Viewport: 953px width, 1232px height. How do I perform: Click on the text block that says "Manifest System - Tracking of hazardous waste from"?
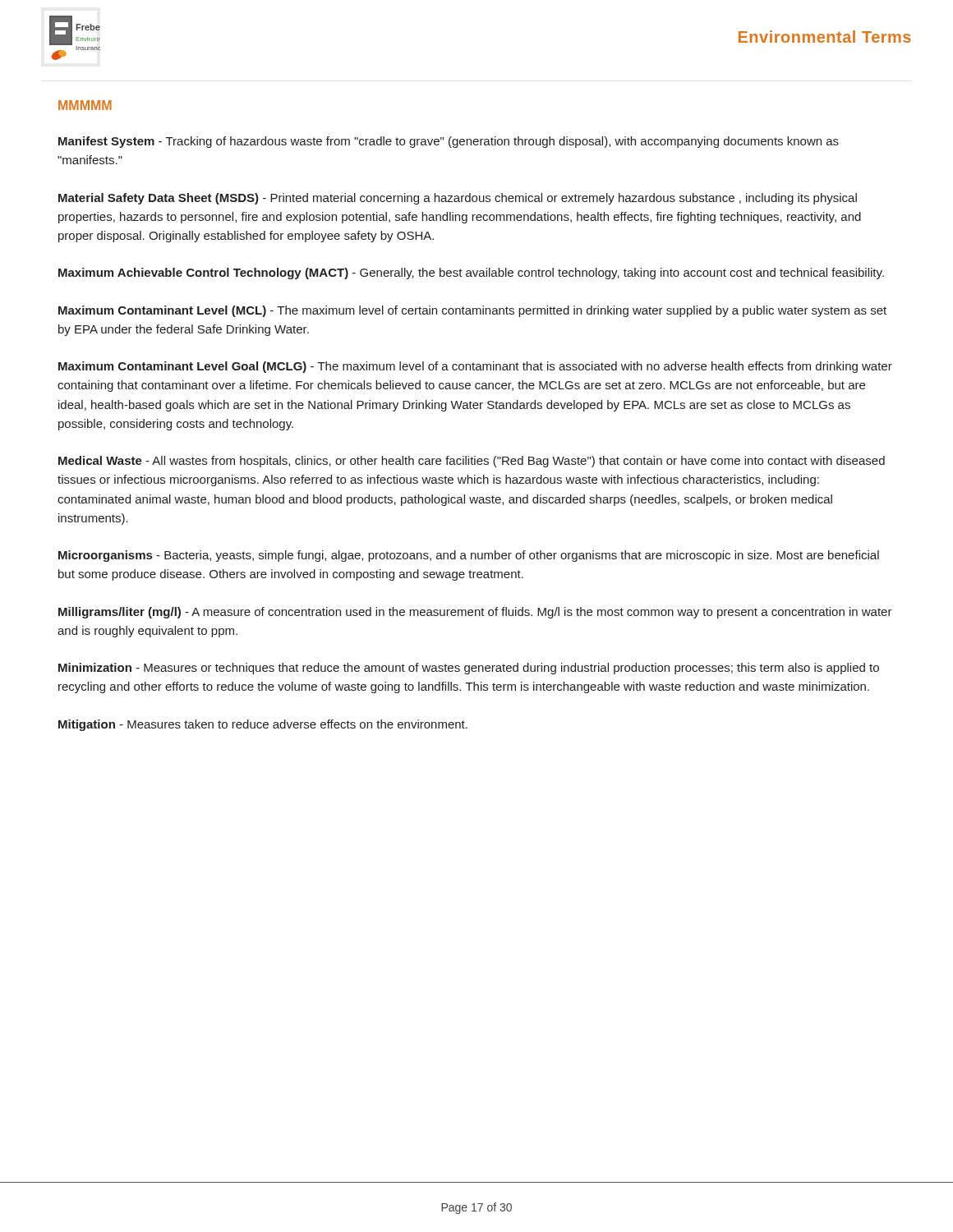(x=448, y=150)
